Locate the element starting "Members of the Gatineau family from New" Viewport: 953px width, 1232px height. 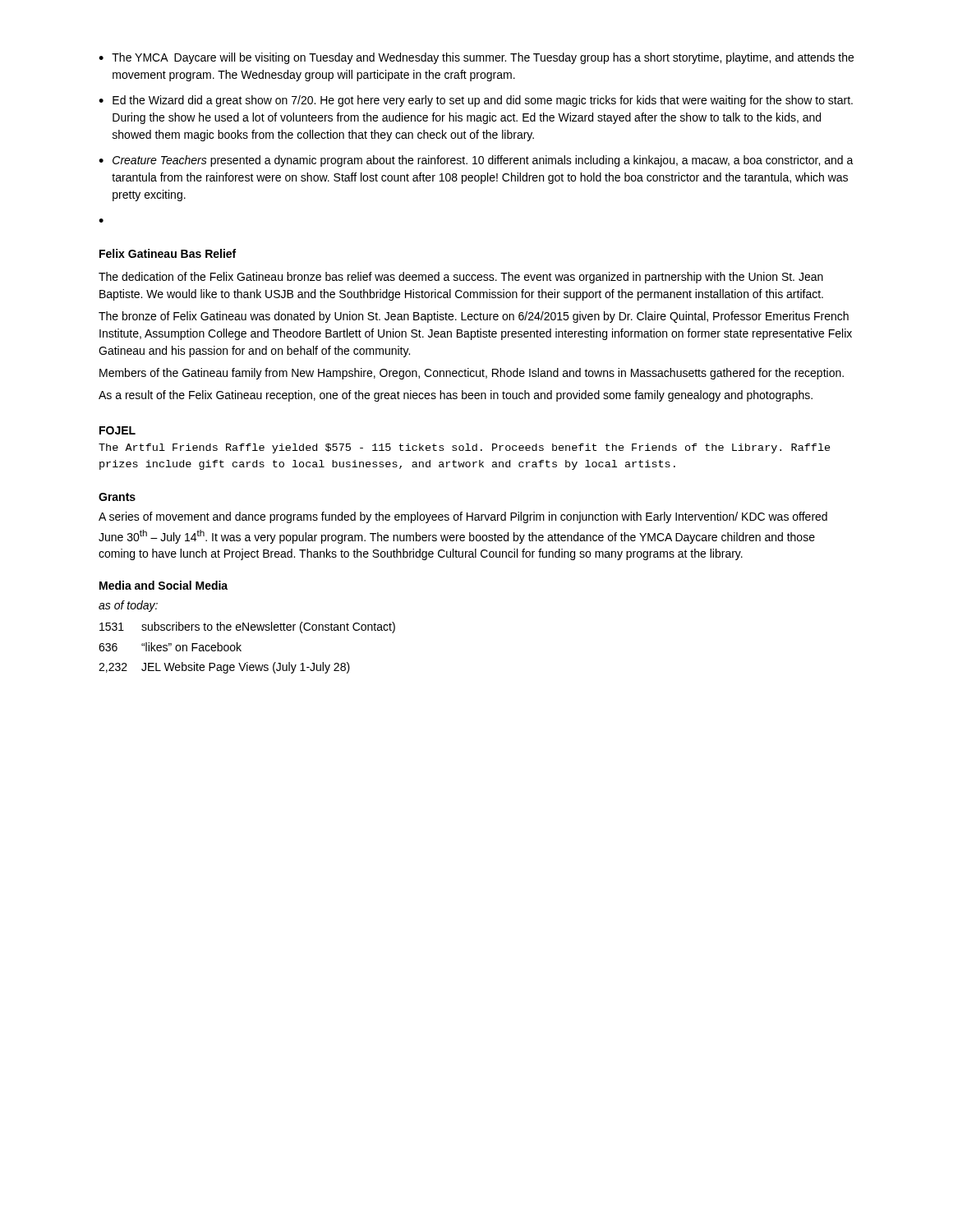pos(472,373)
